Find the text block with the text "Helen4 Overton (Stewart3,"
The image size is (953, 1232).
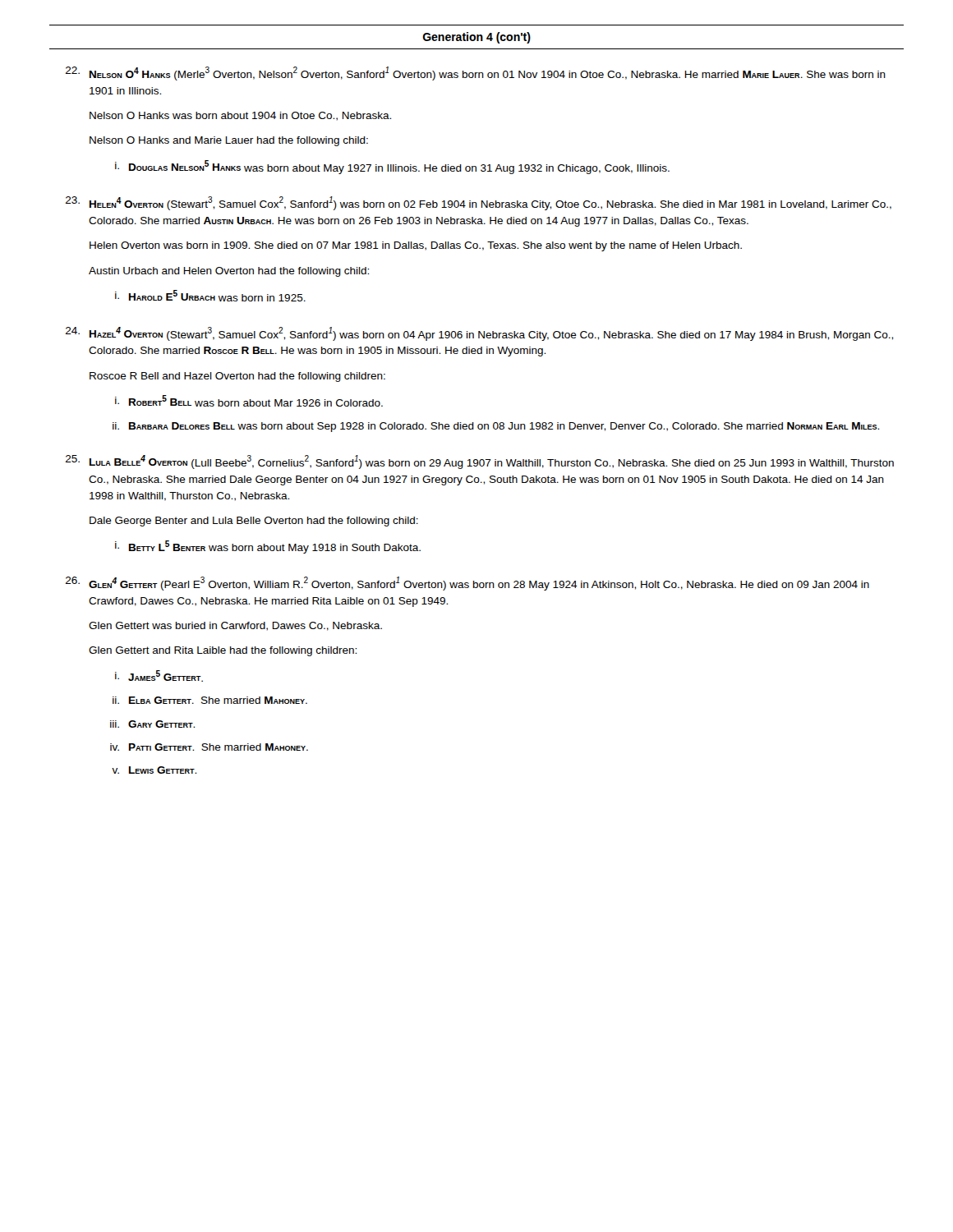pos(476,253)
